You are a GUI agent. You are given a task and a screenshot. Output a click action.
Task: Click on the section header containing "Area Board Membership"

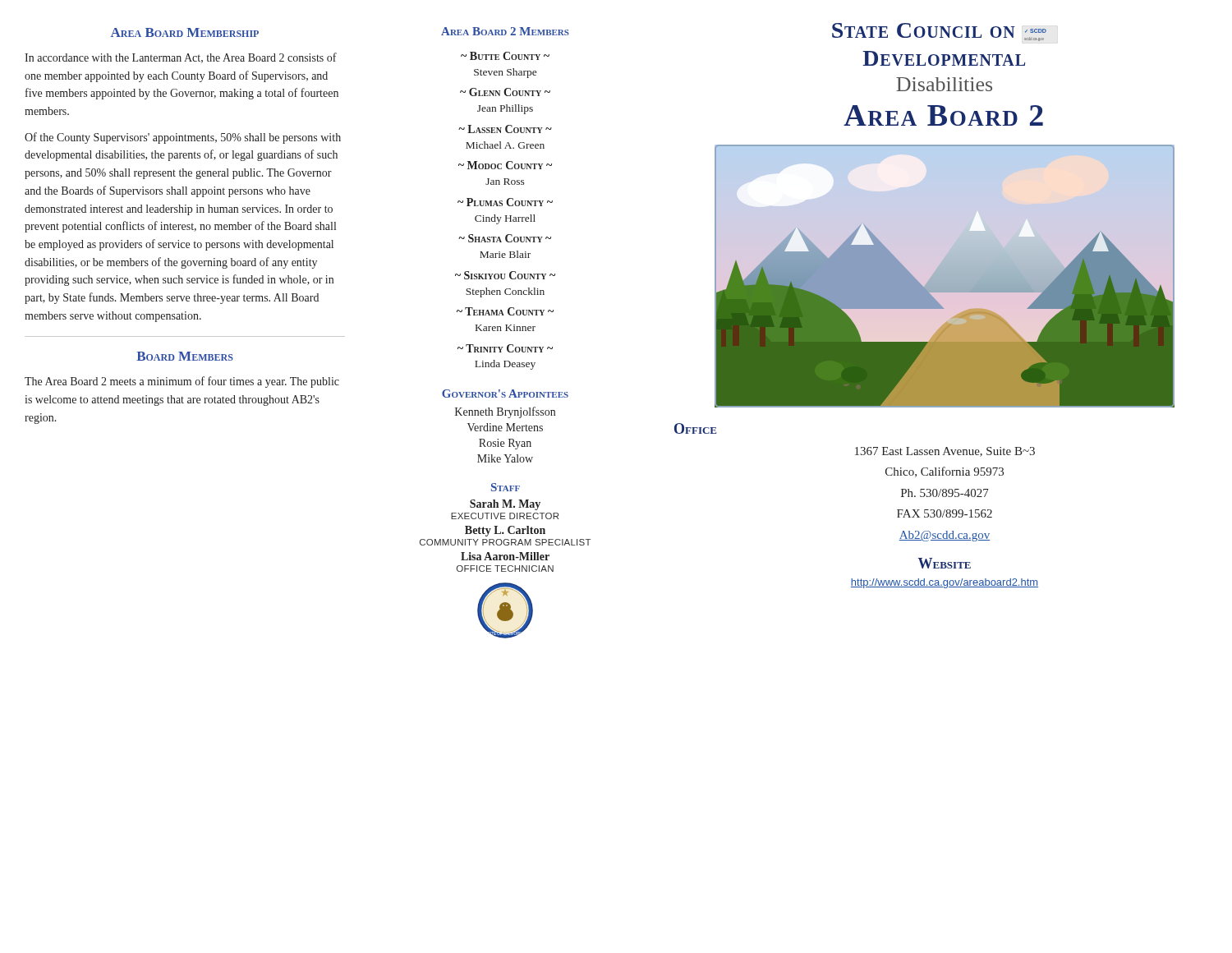click(x=185, y=32)
